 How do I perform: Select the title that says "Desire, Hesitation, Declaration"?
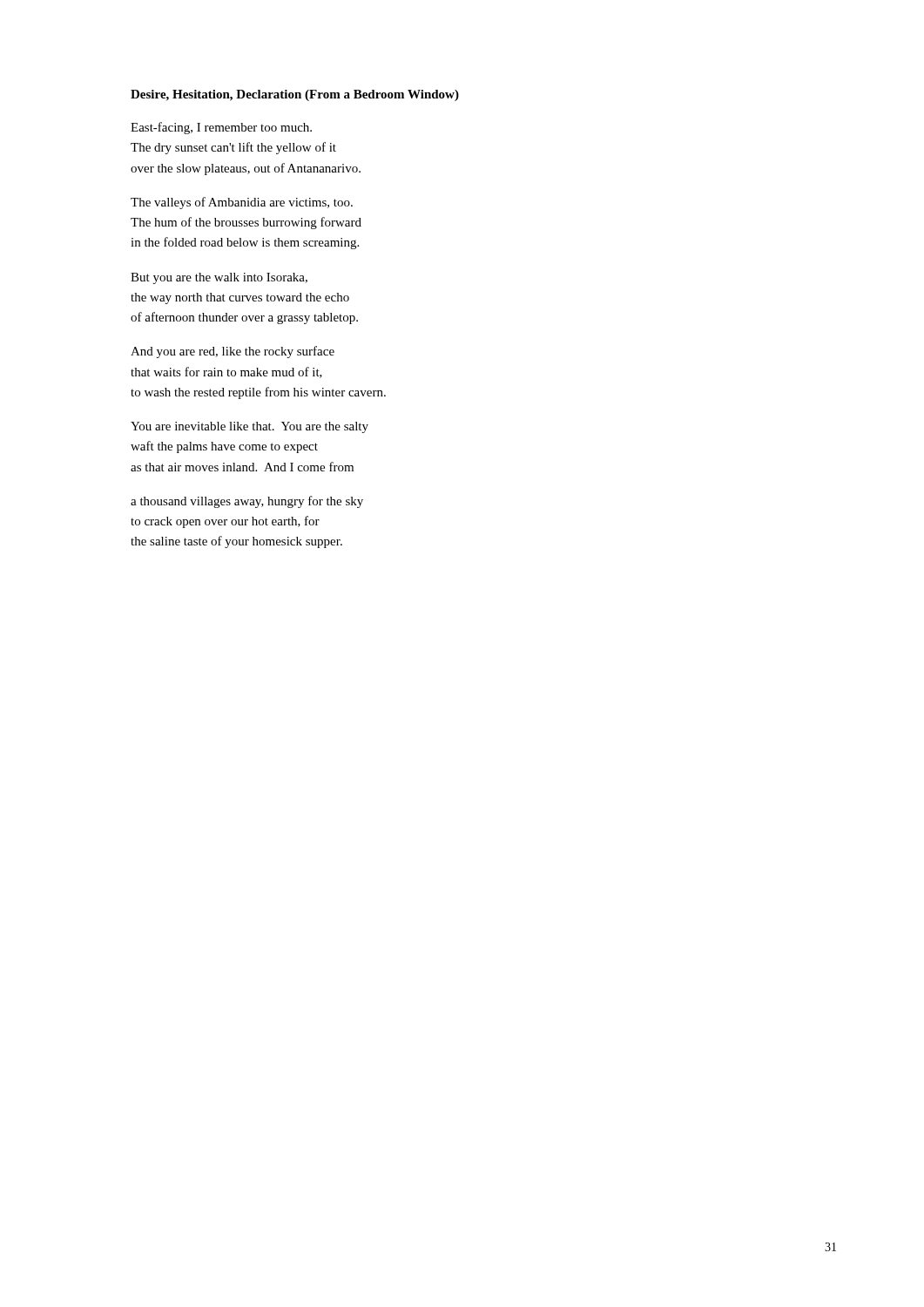(x=295, y=94)
